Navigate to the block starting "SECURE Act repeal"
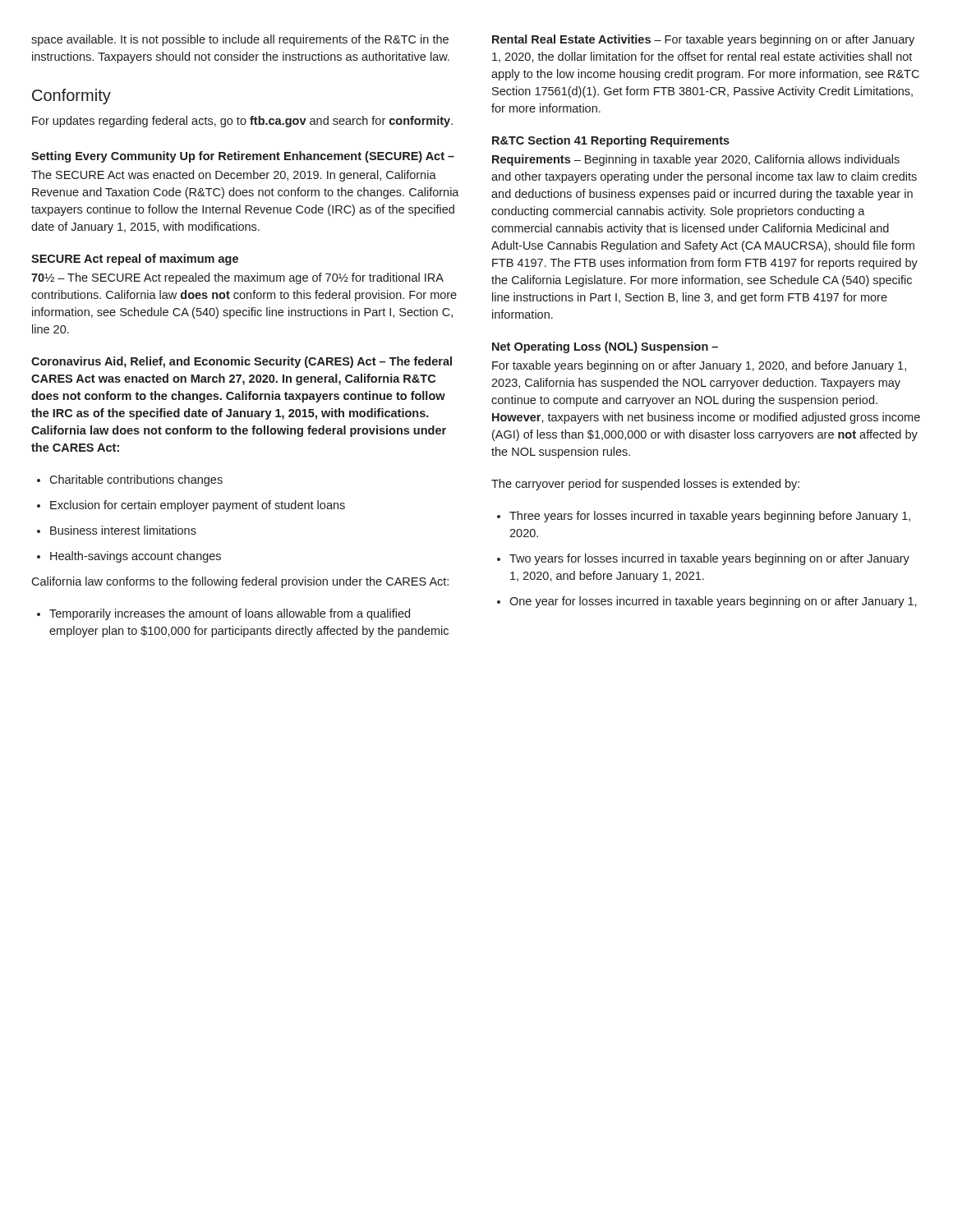The height and width of the screenshot is (1232, 953). 246,295
